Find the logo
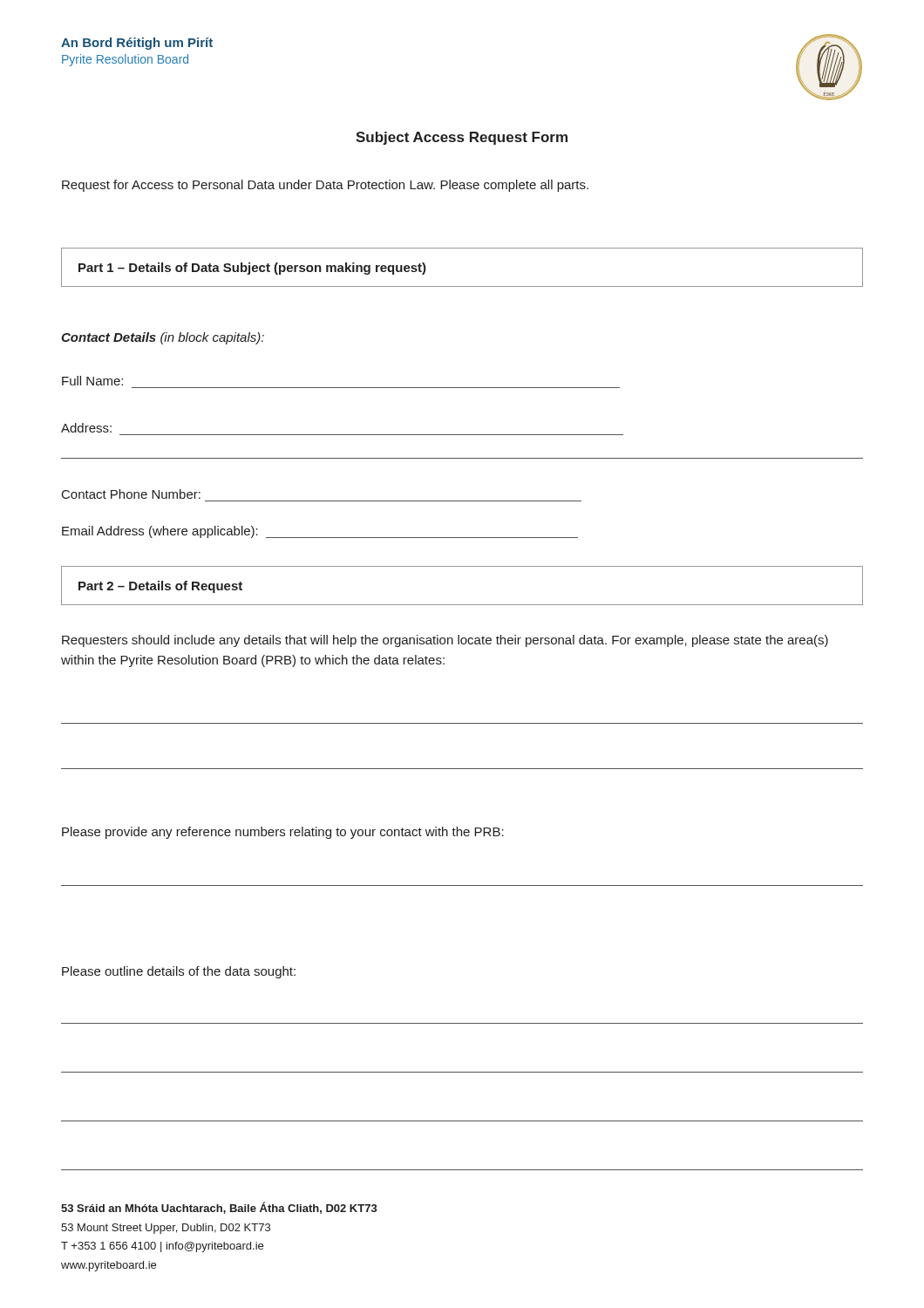This screenshot has height=1308, width=924. click(829, 67)
